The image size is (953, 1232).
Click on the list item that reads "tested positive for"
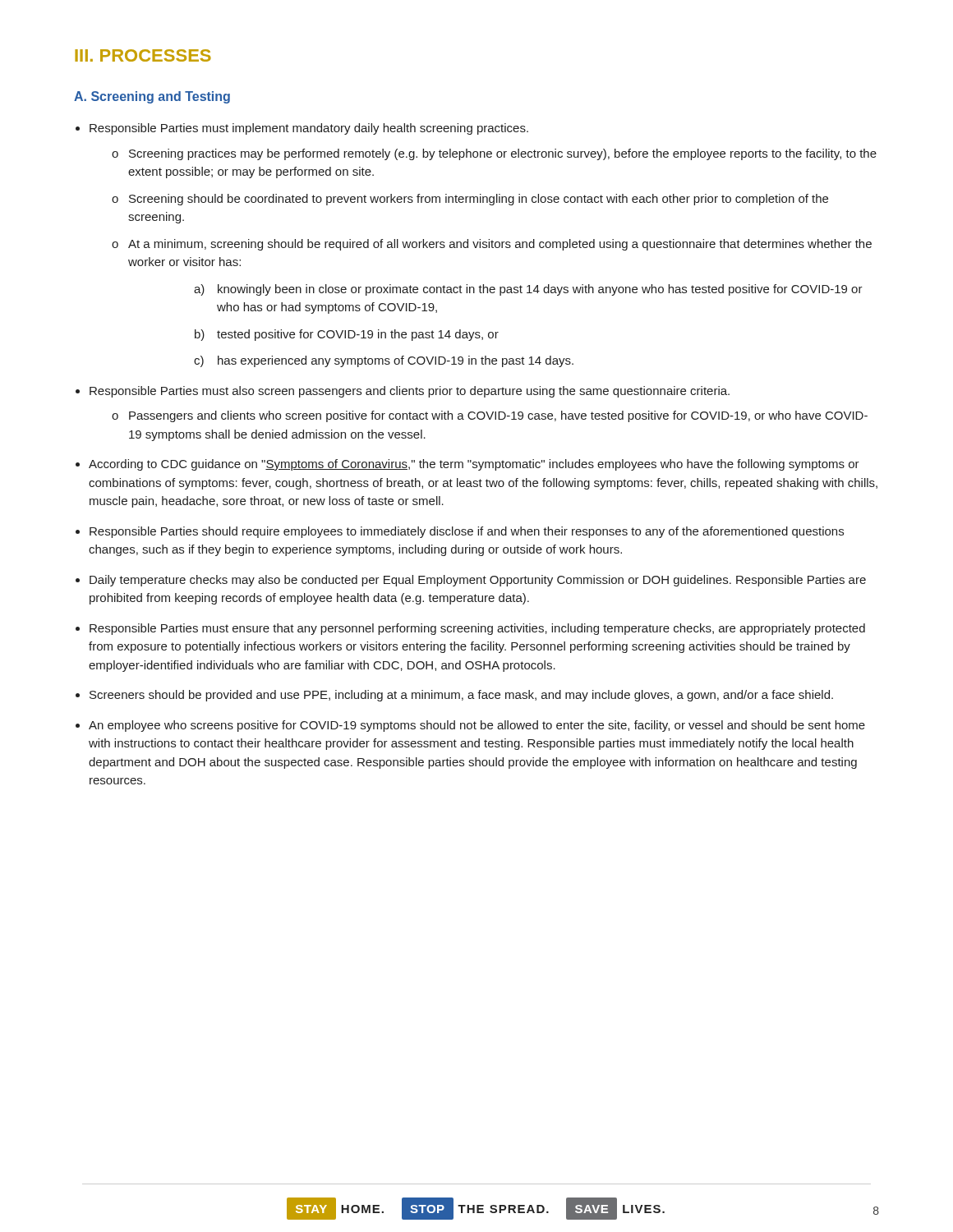click(358, 333)
